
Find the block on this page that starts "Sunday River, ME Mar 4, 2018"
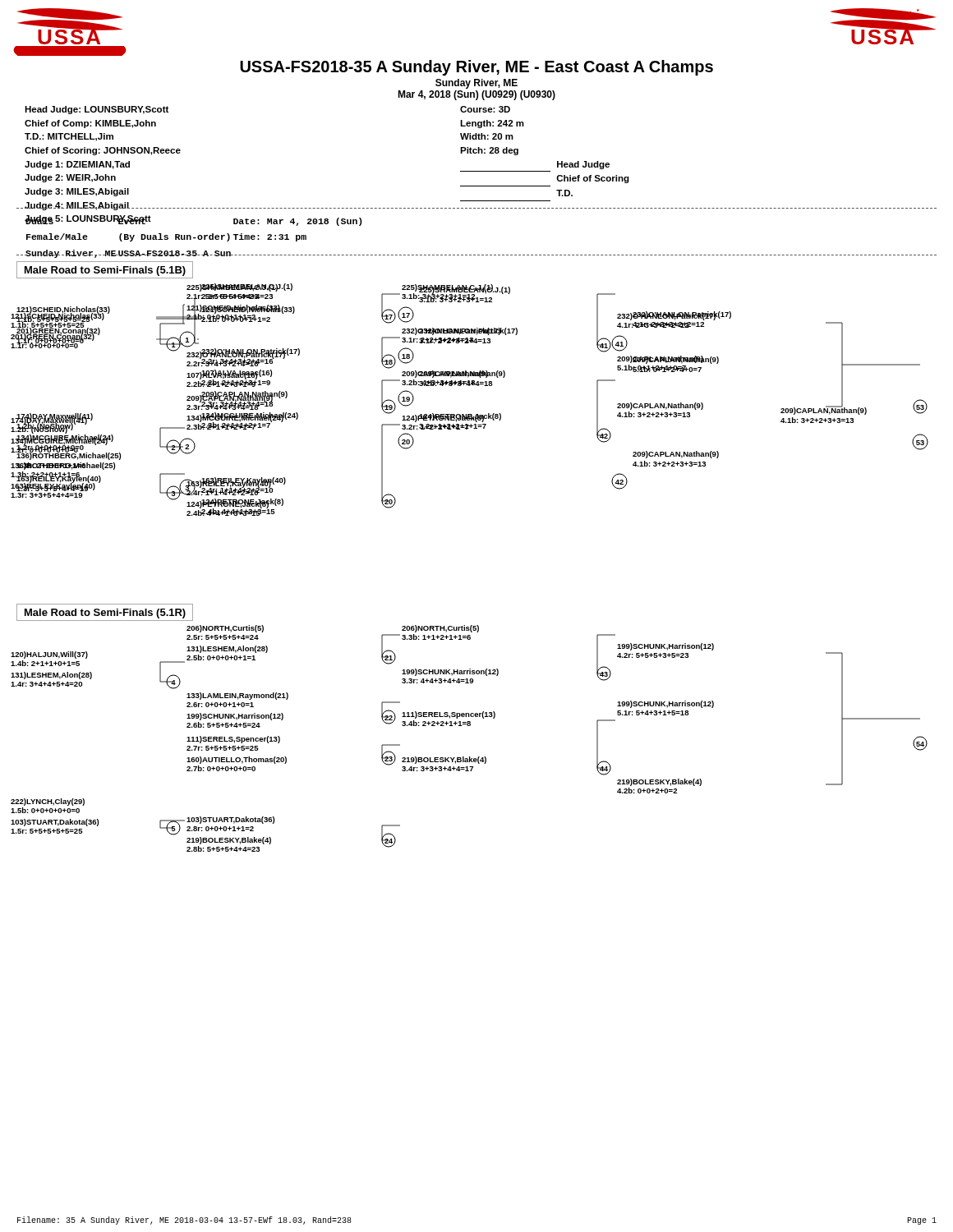pos(476,89)
